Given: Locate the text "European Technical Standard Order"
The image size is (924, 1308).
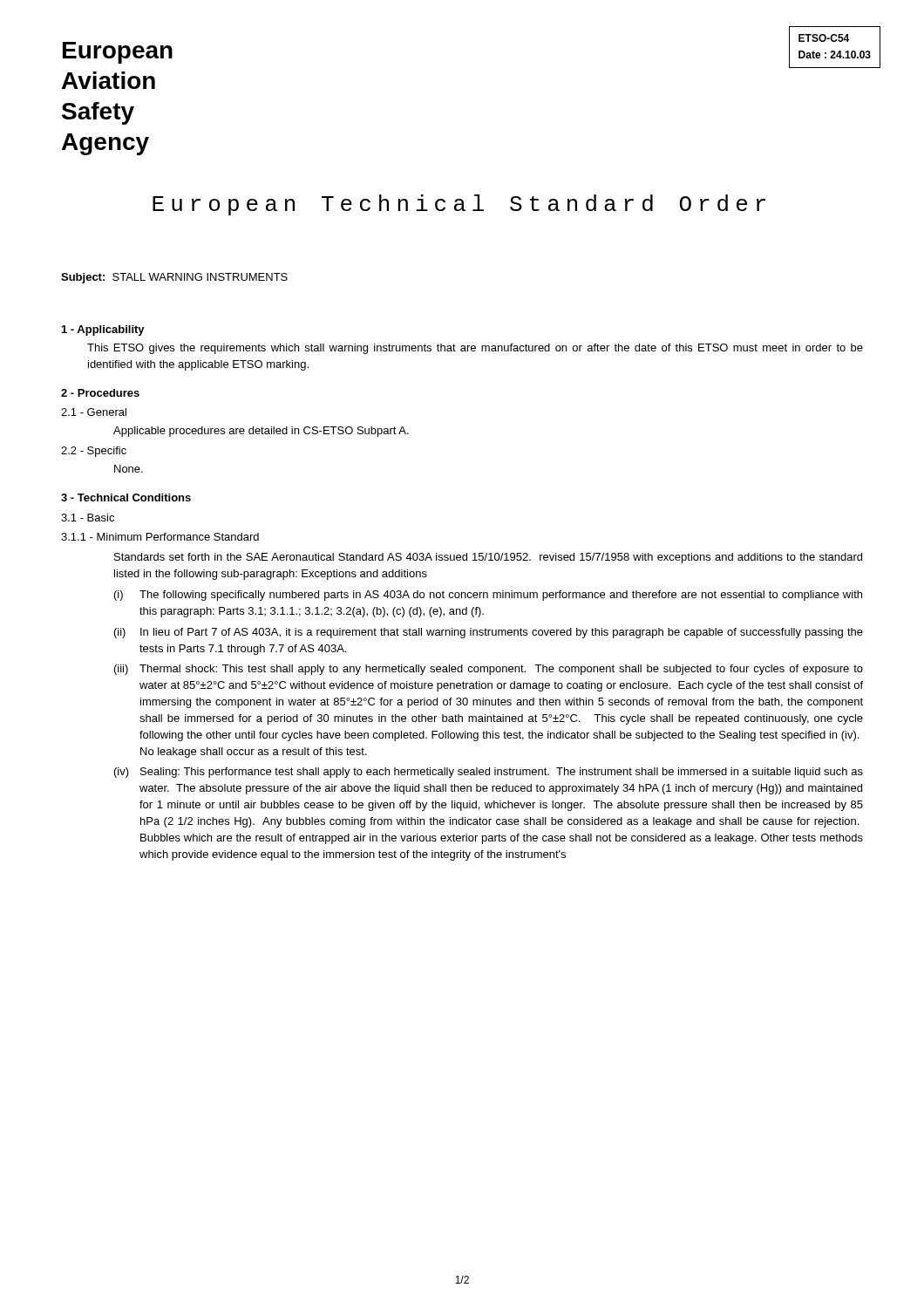Looking at the screenshot, I should [462, 205].
